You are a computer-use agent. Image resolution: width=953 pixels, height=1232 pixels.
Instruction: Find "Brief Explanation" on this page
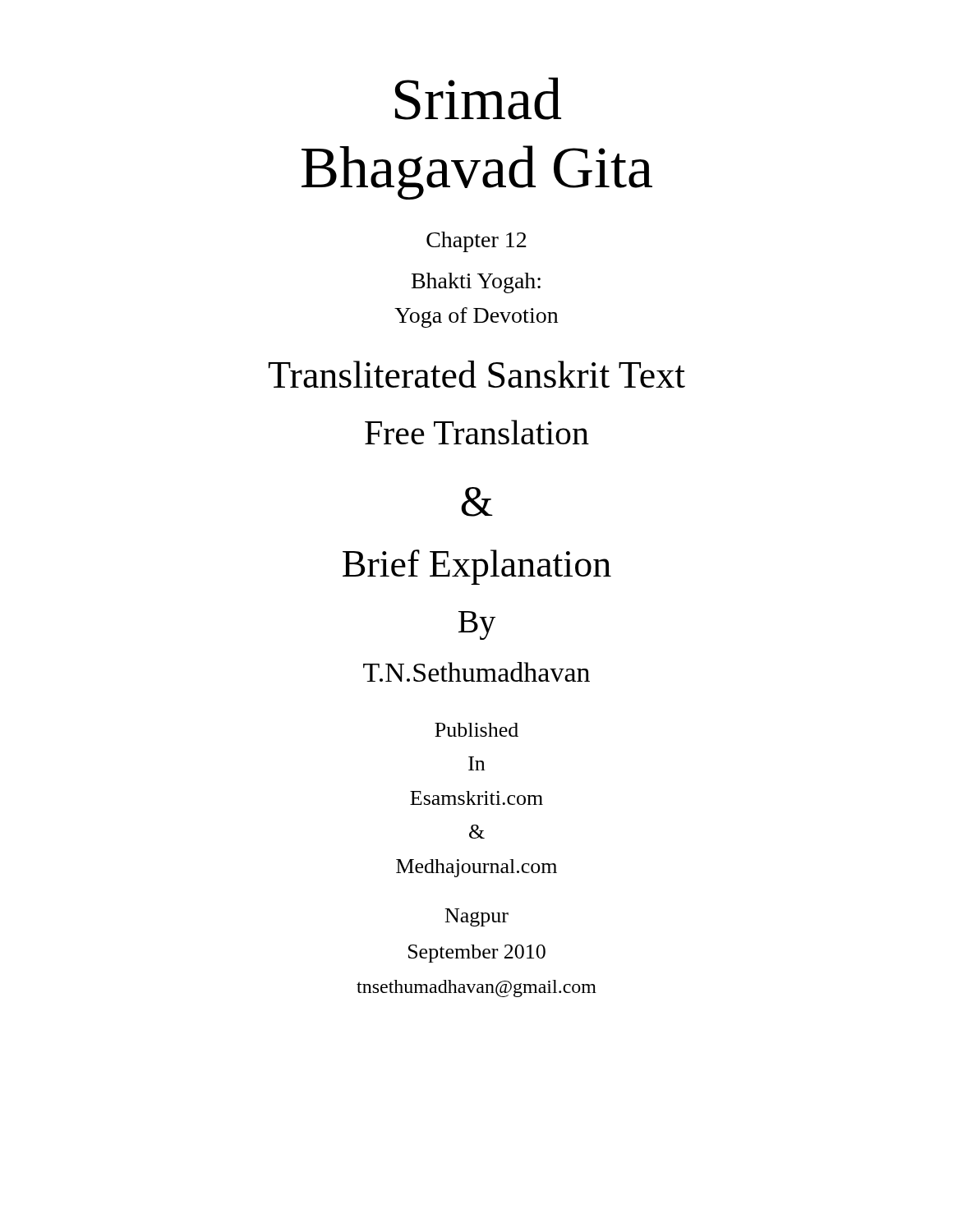pyautogui.click(x=476, y=564)
